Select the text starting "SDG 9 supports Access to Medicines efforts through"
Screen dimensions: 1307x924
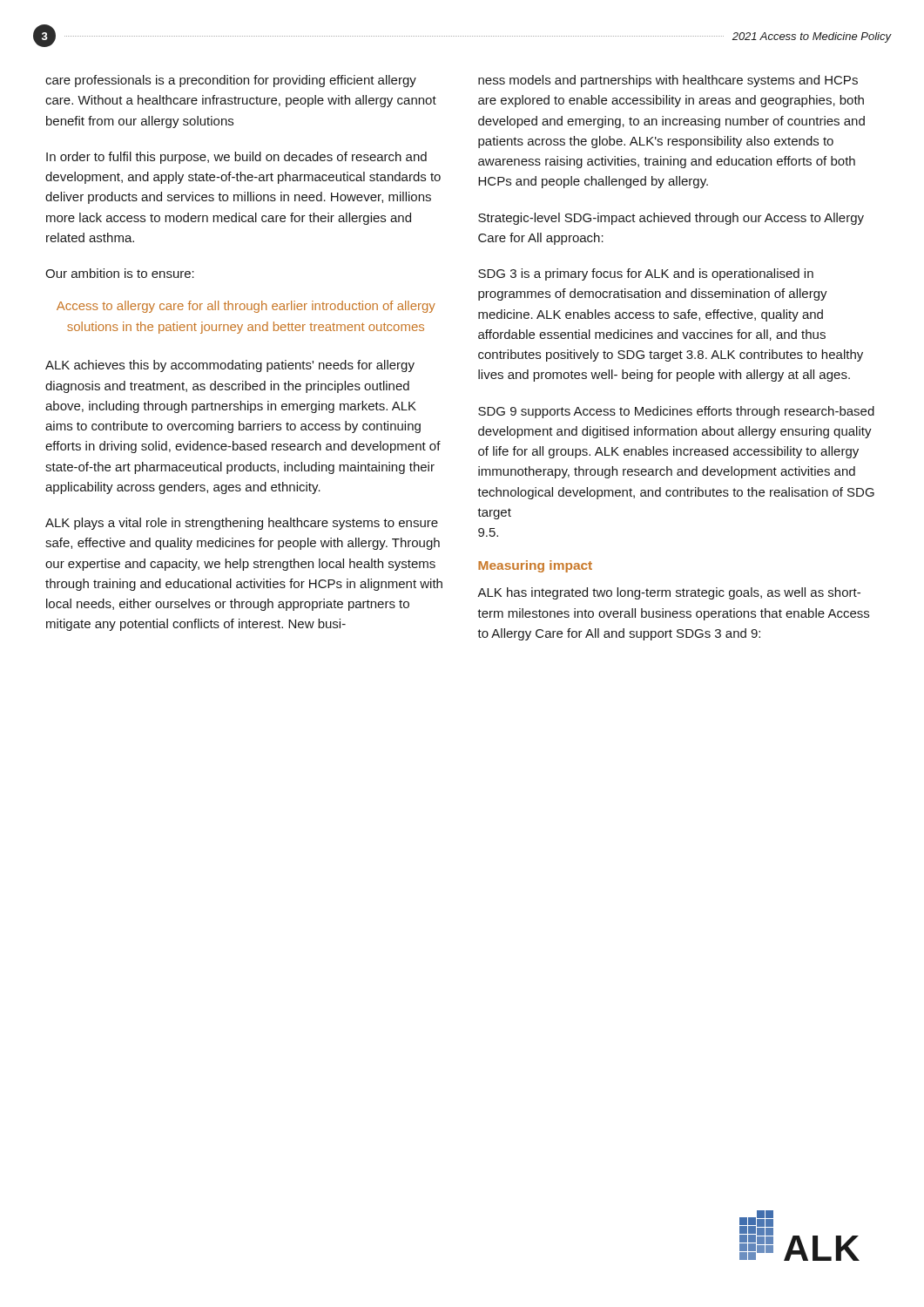coord(676,471)
